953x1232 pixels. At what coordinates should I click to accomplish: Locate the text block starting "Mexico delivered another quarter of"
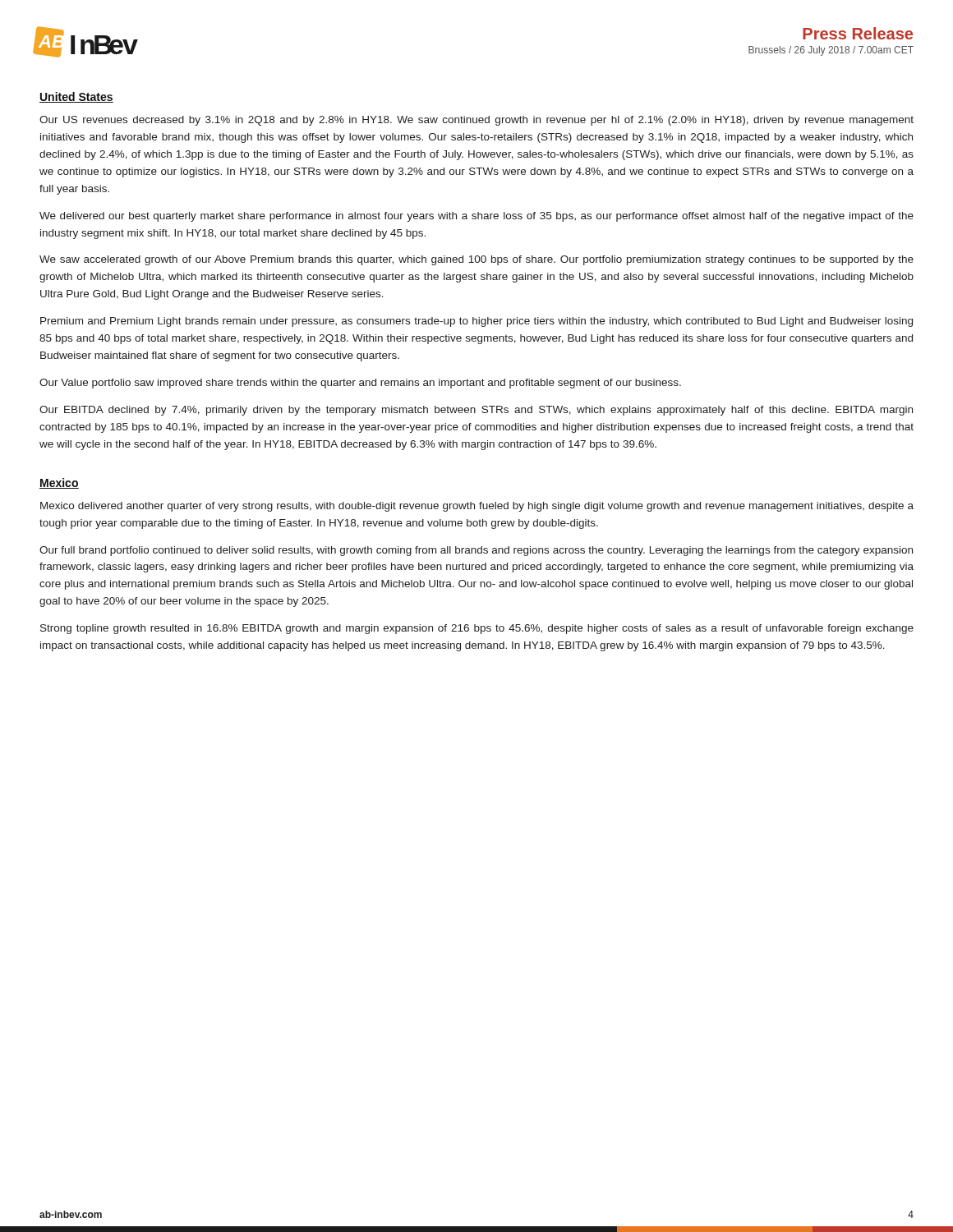pyautogui.click(x=476, y=514)
